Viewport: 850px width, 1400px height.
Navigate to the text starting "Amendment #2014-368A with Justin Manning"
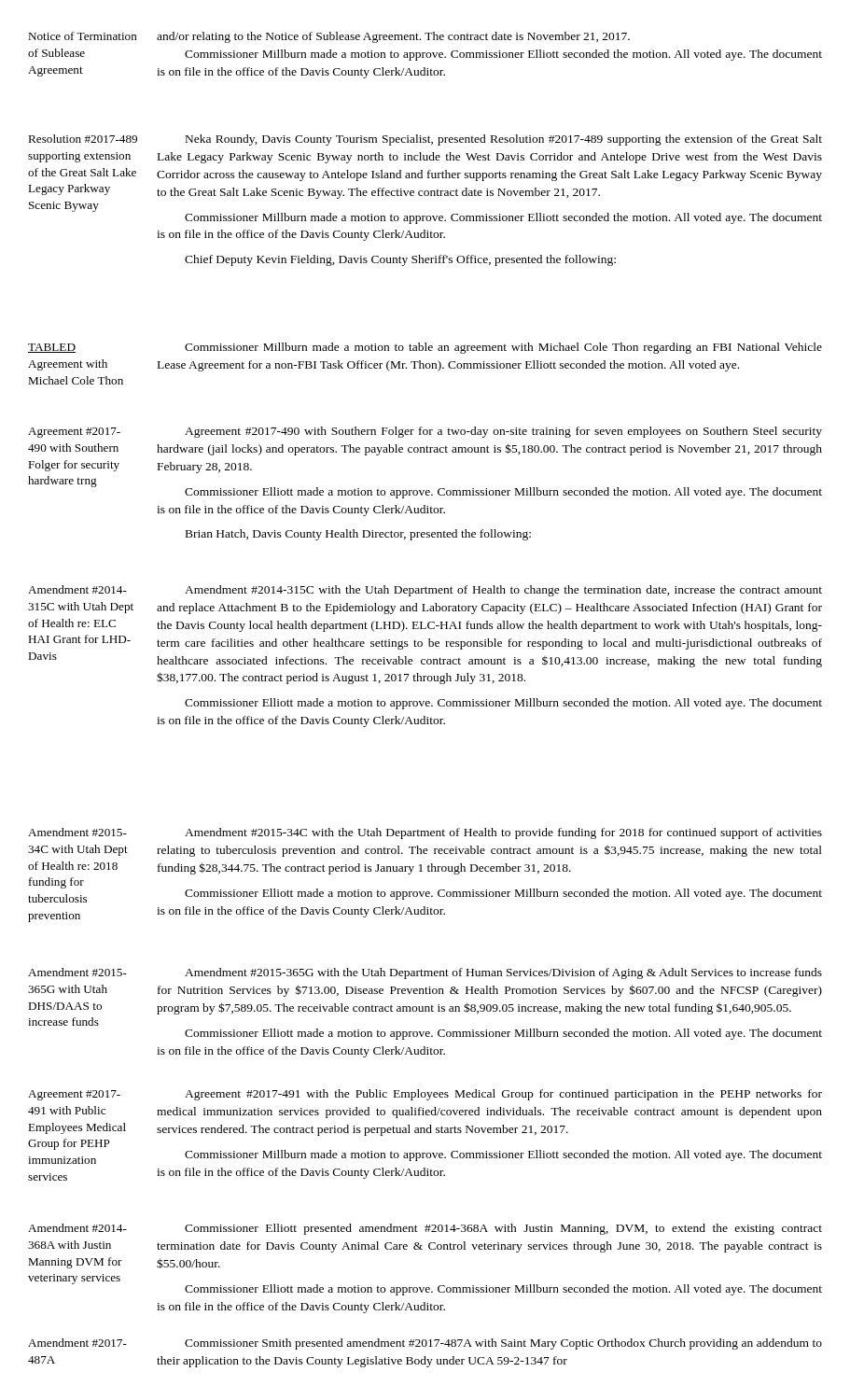[x=77, y=1253]
